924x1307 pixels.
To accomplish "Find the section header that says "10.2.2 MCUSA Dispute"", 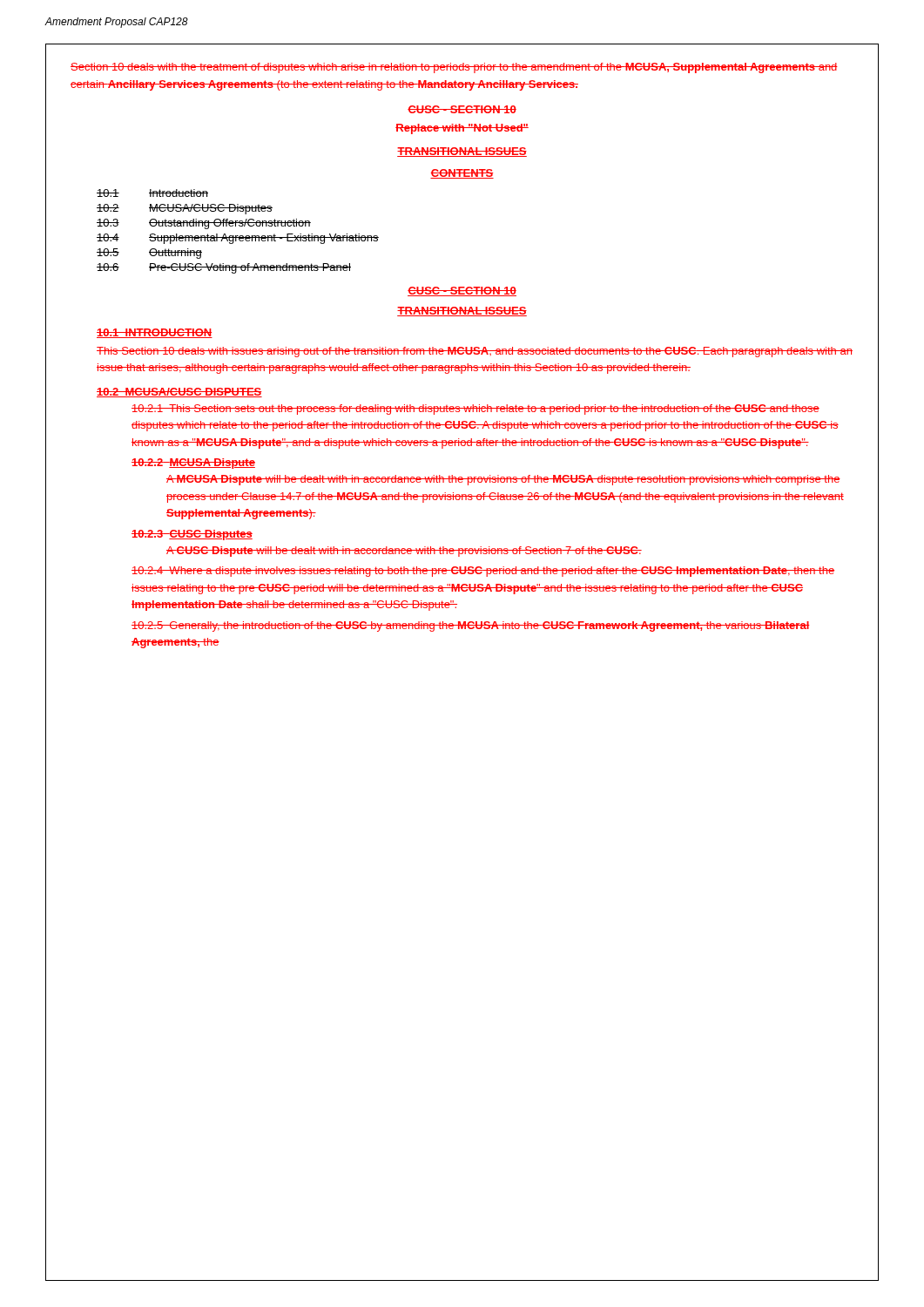I will tap(193, 462).
